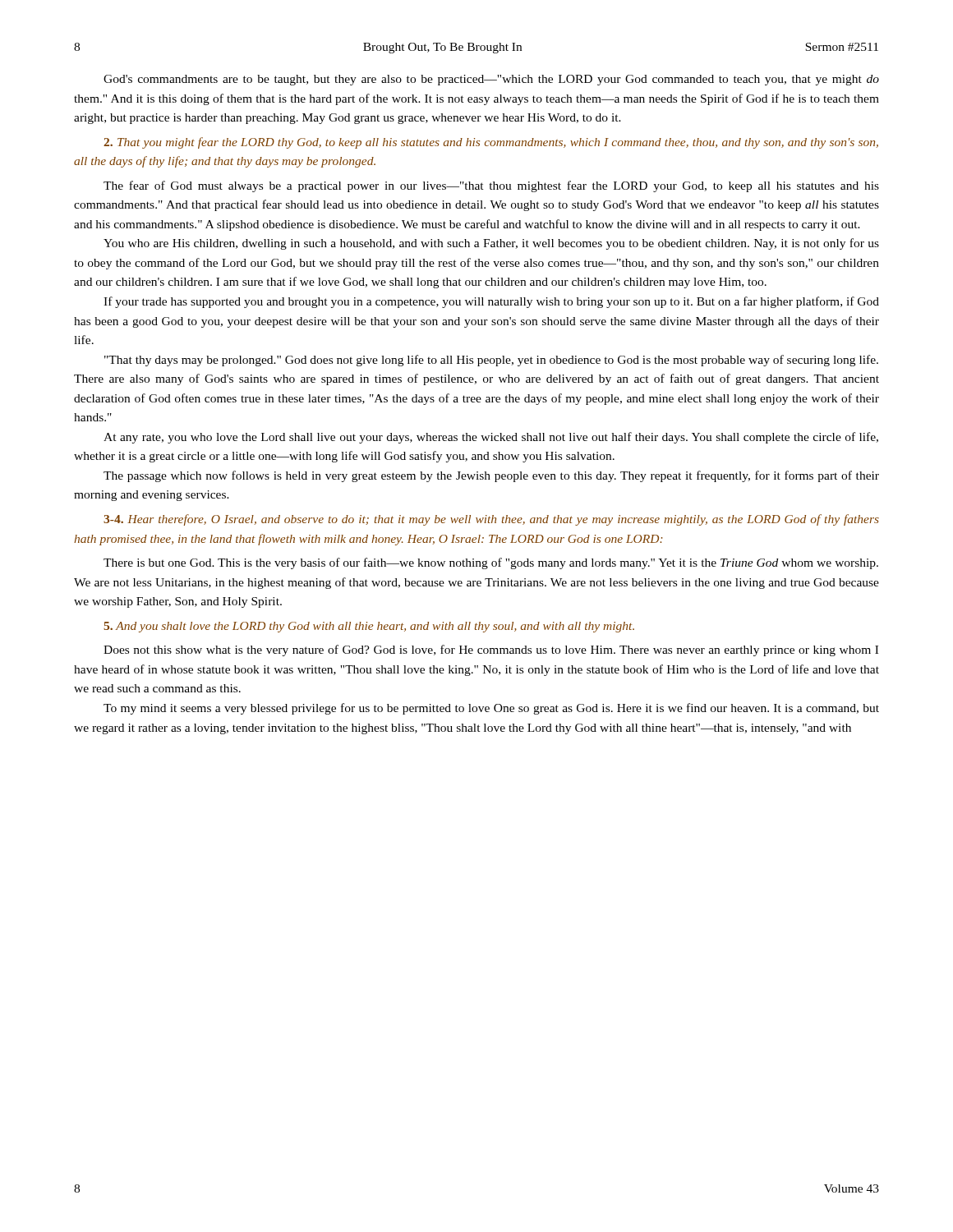This screenshot has height=1232, width=953.
Task: Navigate to the passage starting "3-4. Hear therefore, O Israel, and"
Action: coord(476,529)
